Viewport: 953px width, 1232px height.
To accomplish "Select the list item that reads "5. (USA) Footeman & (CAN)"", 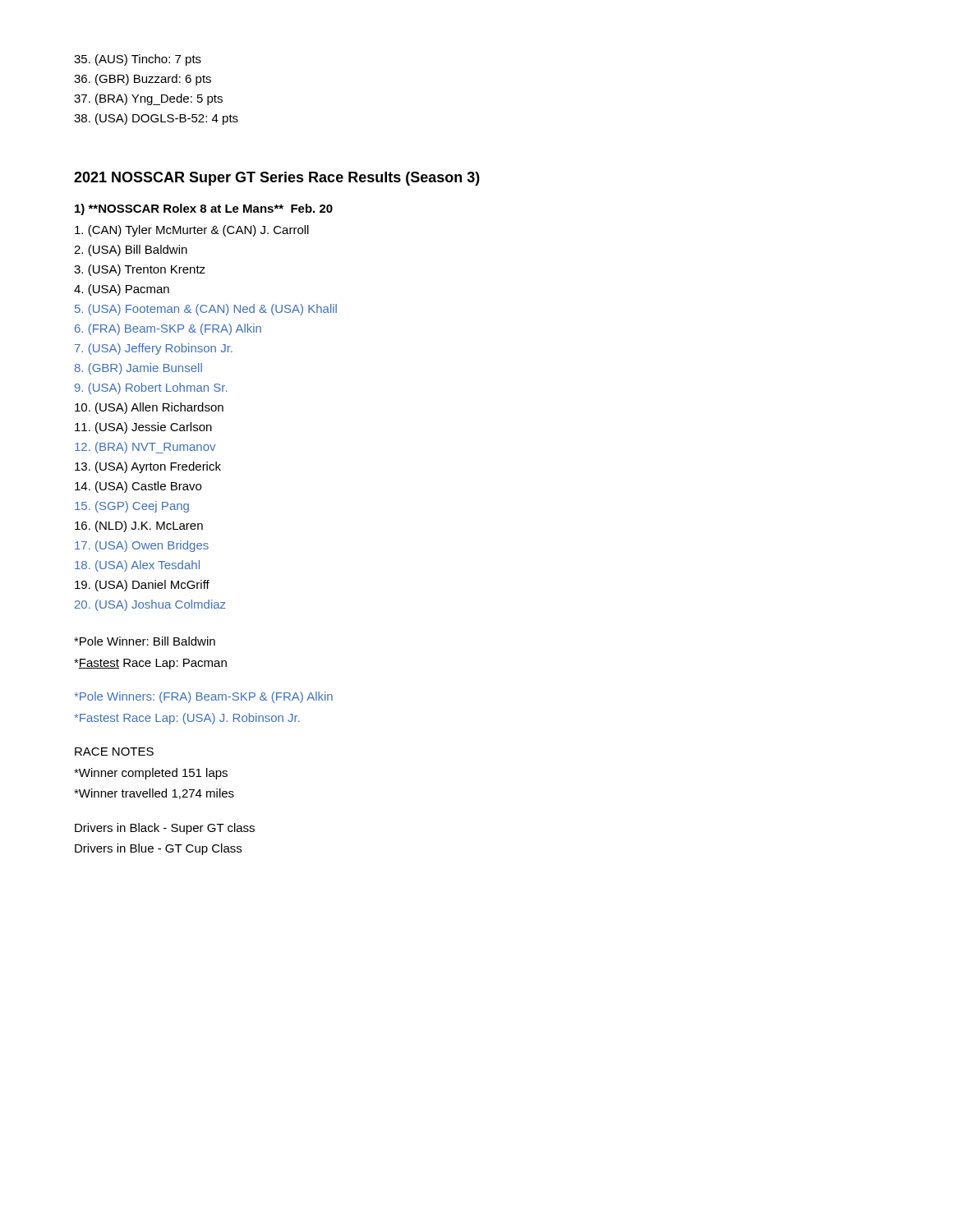I will [206, 308].
